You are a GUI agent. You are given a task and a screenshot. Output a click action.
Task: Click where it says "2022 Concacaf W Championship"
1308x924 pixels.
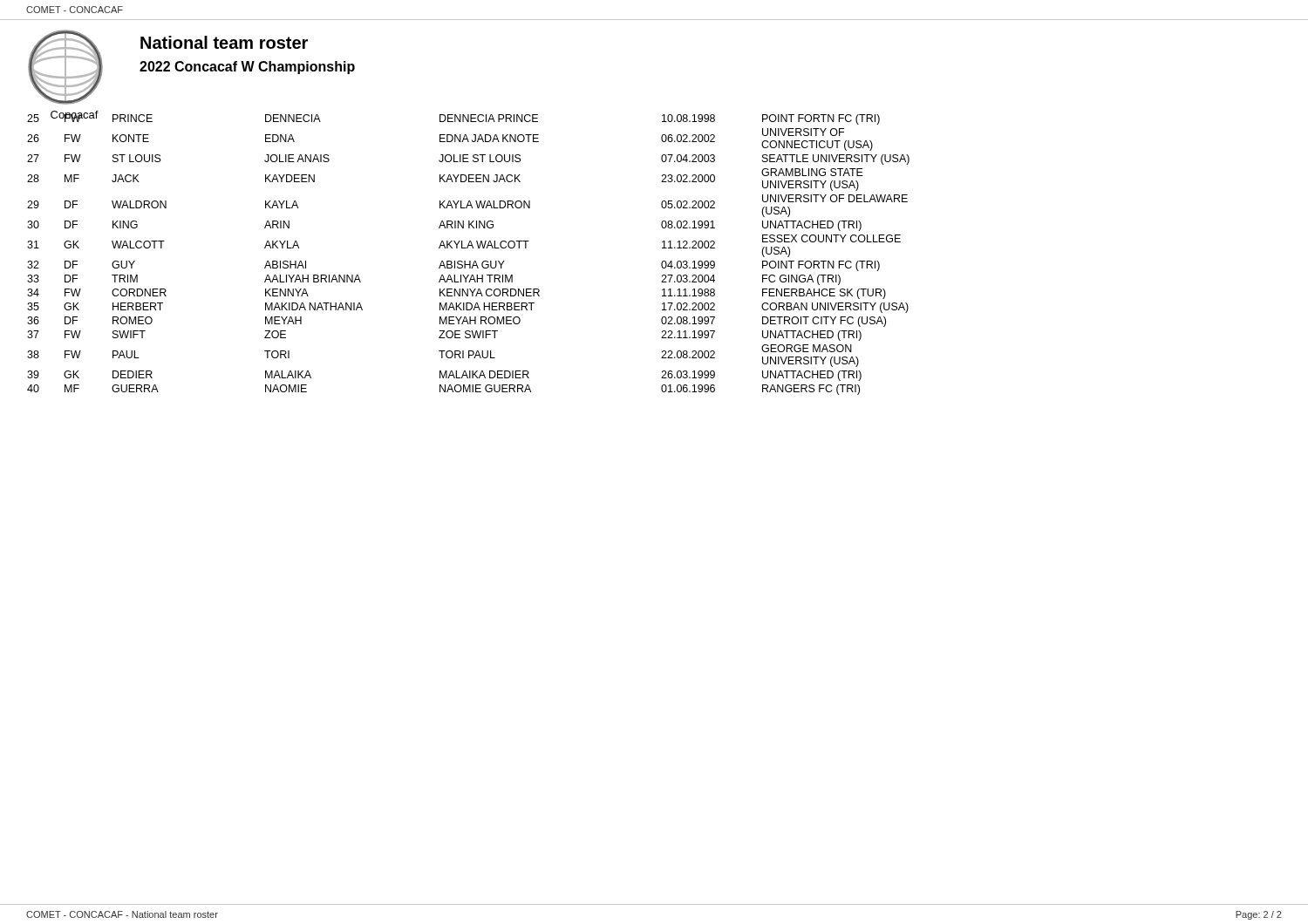[247, 67]
